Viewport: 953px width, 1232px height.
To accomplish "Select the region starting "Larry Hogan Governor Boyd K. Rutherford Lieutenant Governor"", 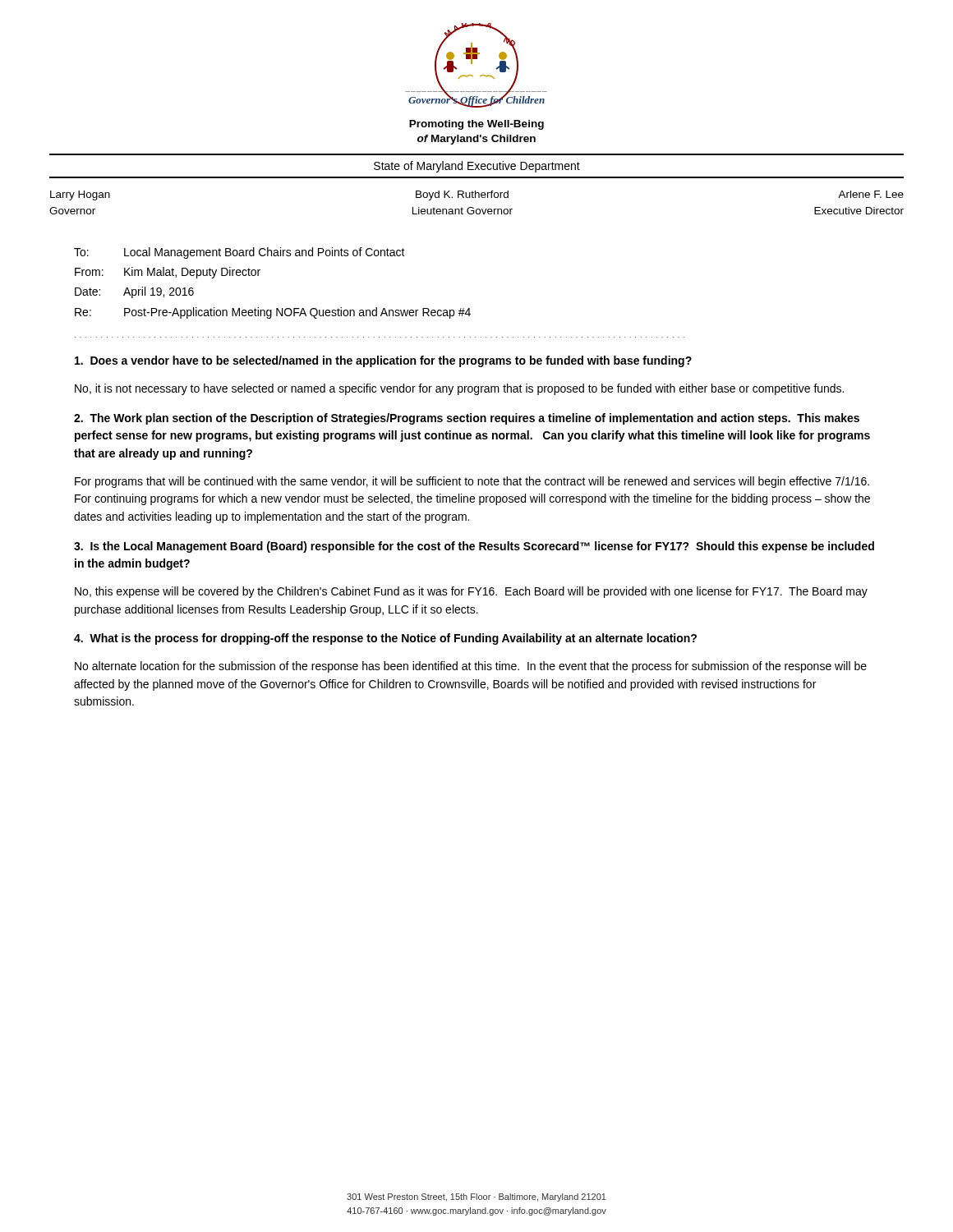I will click(476, 203).
